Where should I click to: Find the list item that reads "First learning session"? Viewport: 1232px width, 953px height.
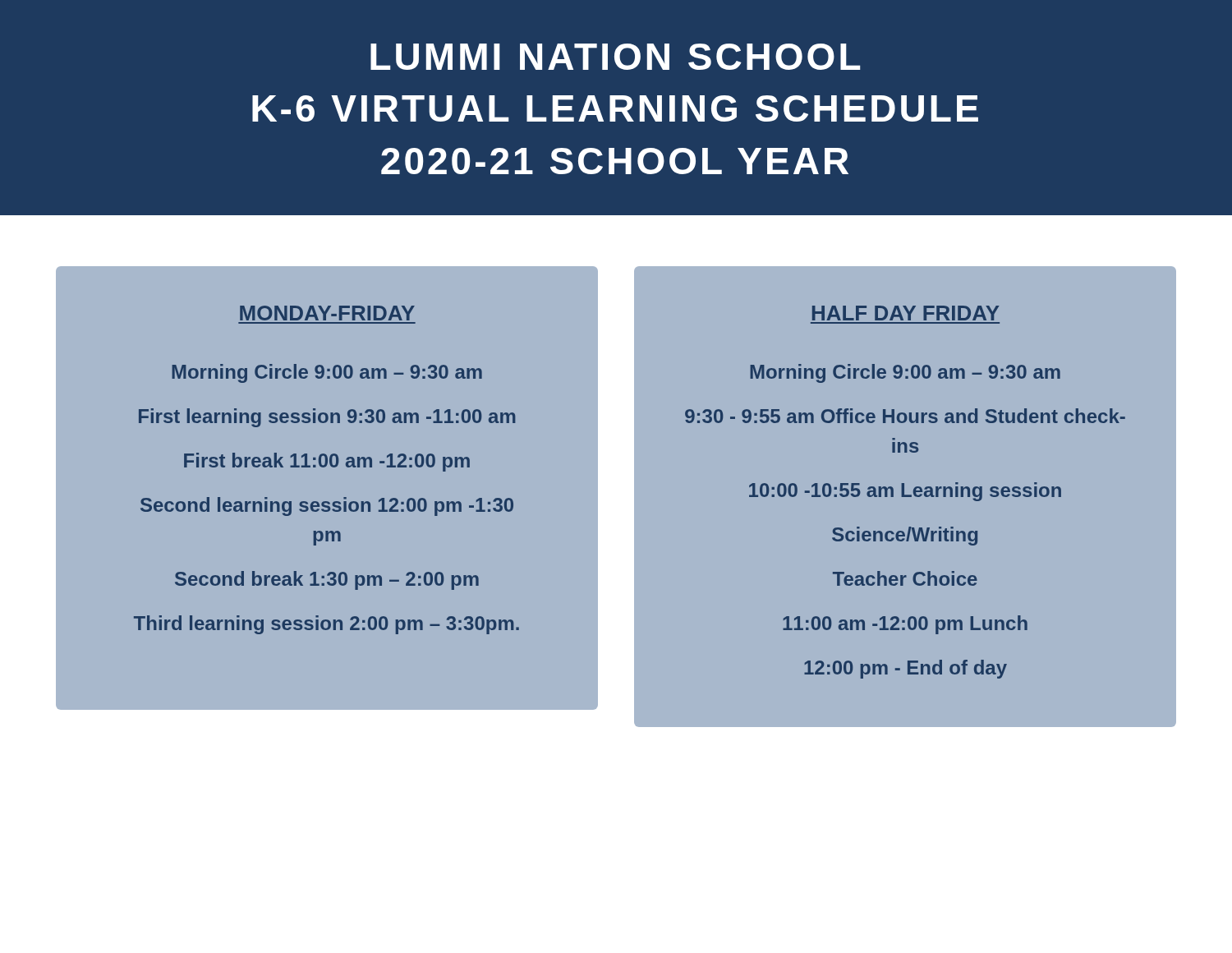[327, 416]
